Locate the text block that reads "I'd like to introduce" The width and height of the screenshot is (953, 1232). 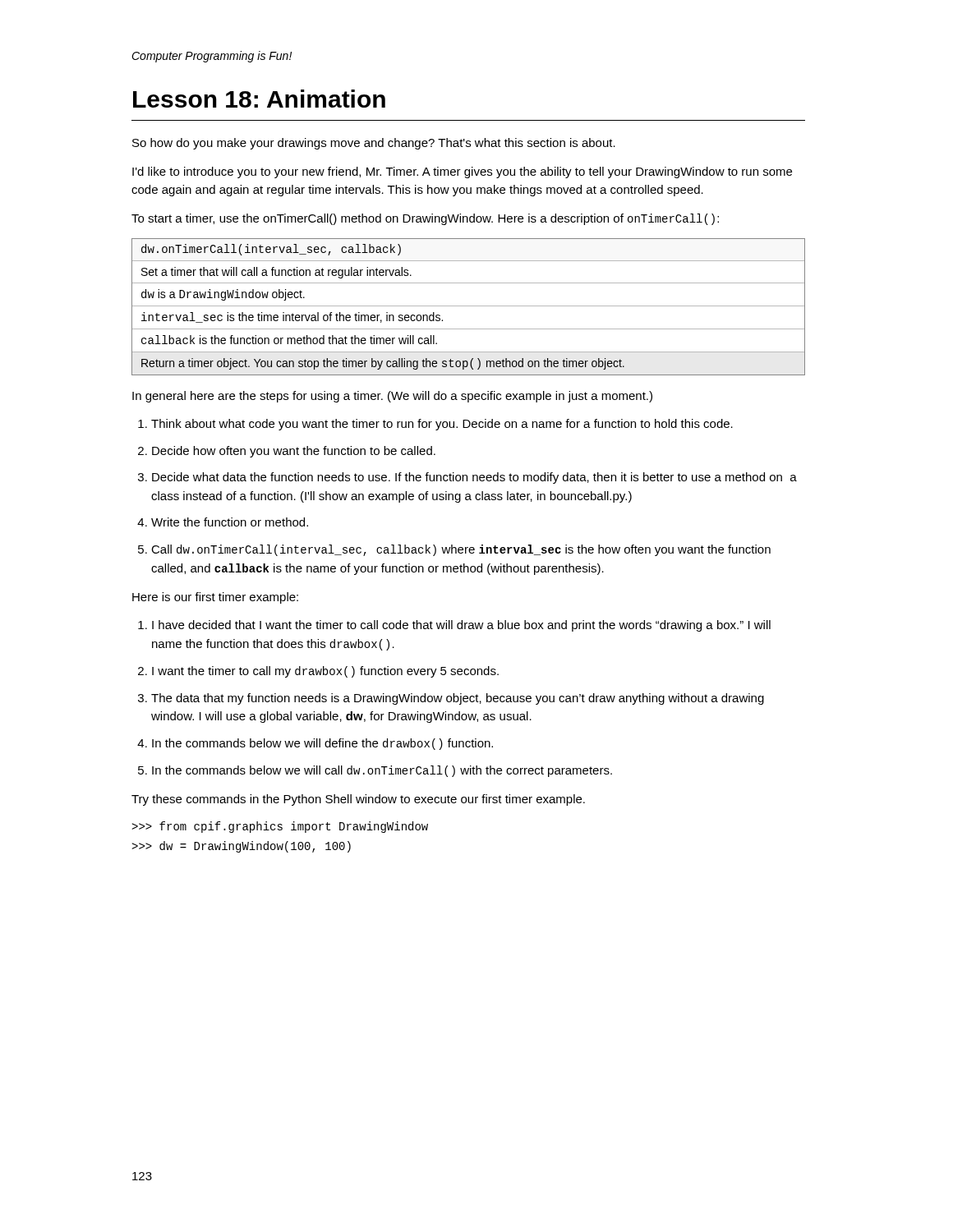click(x=468, y=181)
